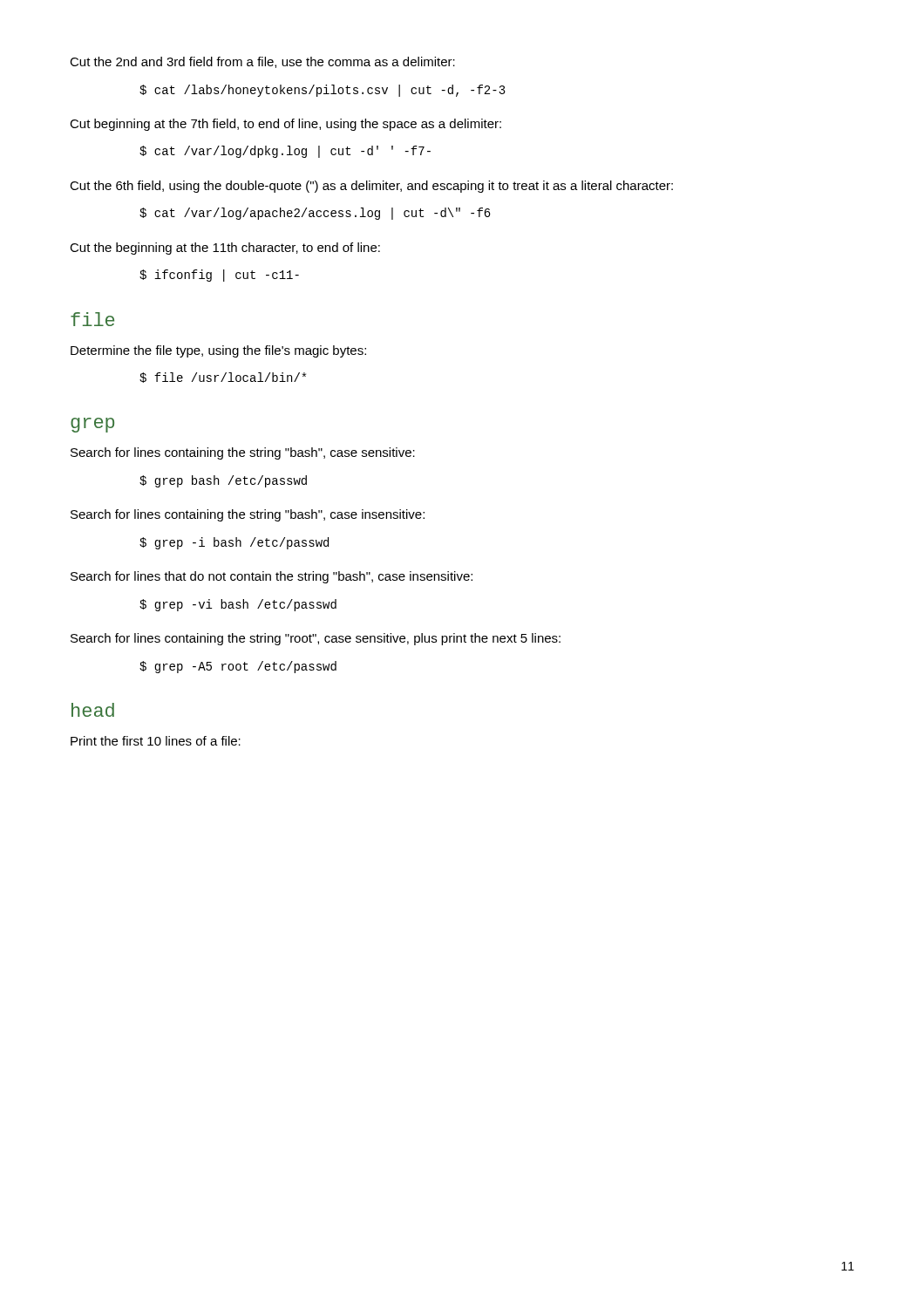Find the text containing "$ grep -i bash /etc/passwd"
The height and width of the screenshot is (1308, 924).
point(235,543)
